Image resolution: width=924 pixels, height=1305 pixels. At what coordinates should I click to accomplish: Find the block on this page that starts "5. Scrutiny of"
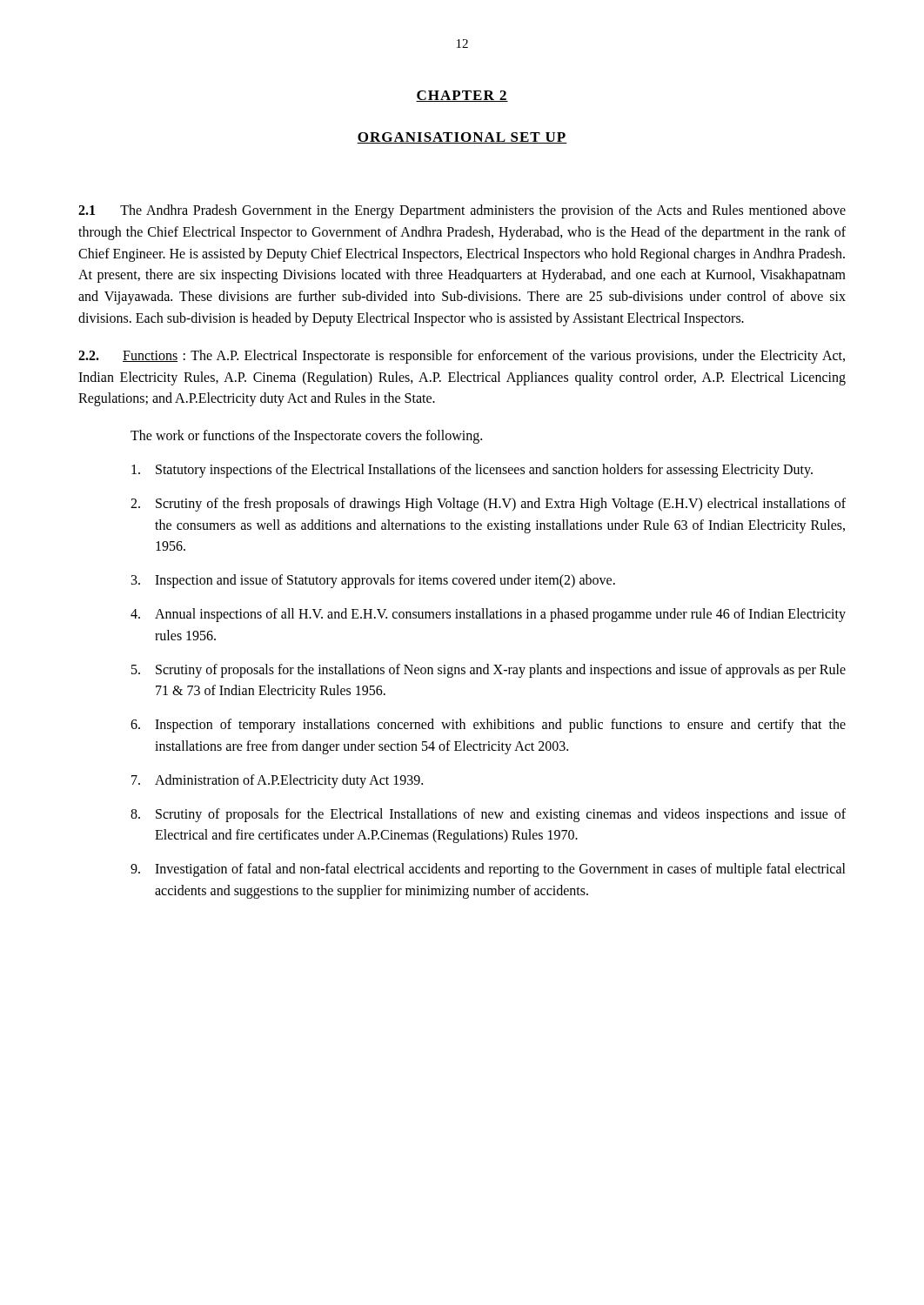pyautogui.click(x=488, y=681)
